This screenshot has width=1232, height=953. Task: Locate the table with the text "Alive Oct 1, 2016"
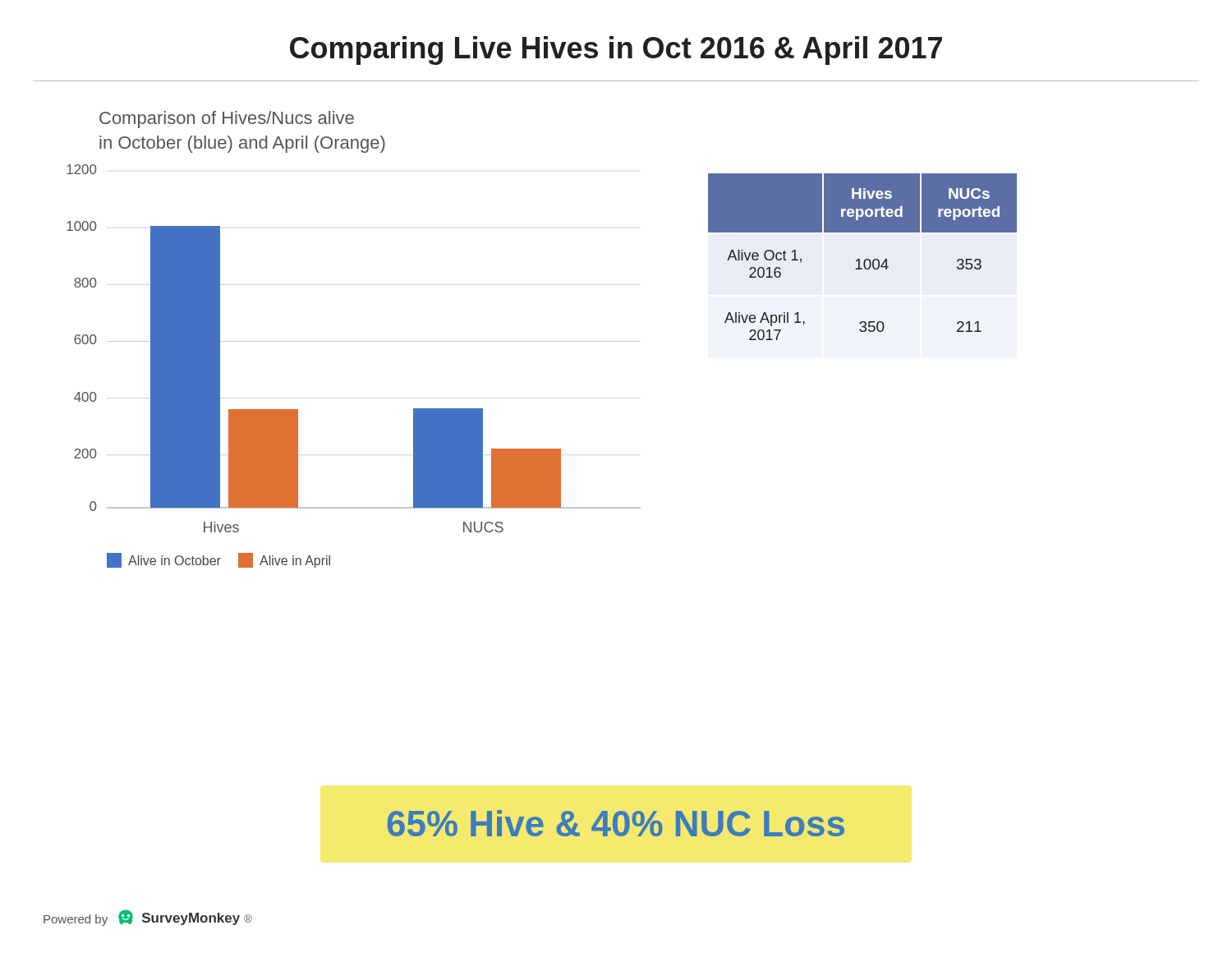coord(862,265)
